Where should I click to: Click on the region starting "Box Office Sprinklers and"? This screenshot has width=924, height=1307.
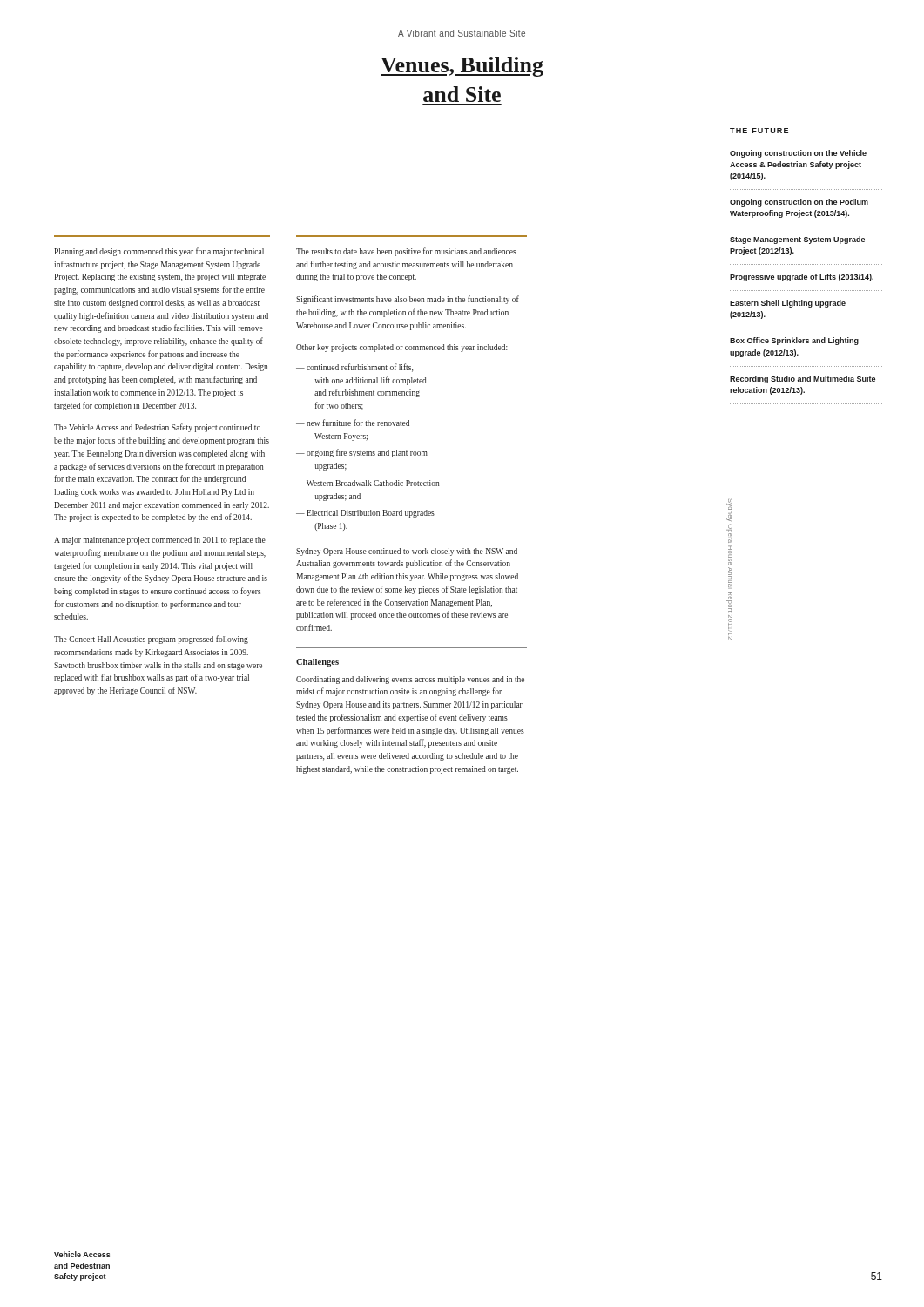pos(794,347)
